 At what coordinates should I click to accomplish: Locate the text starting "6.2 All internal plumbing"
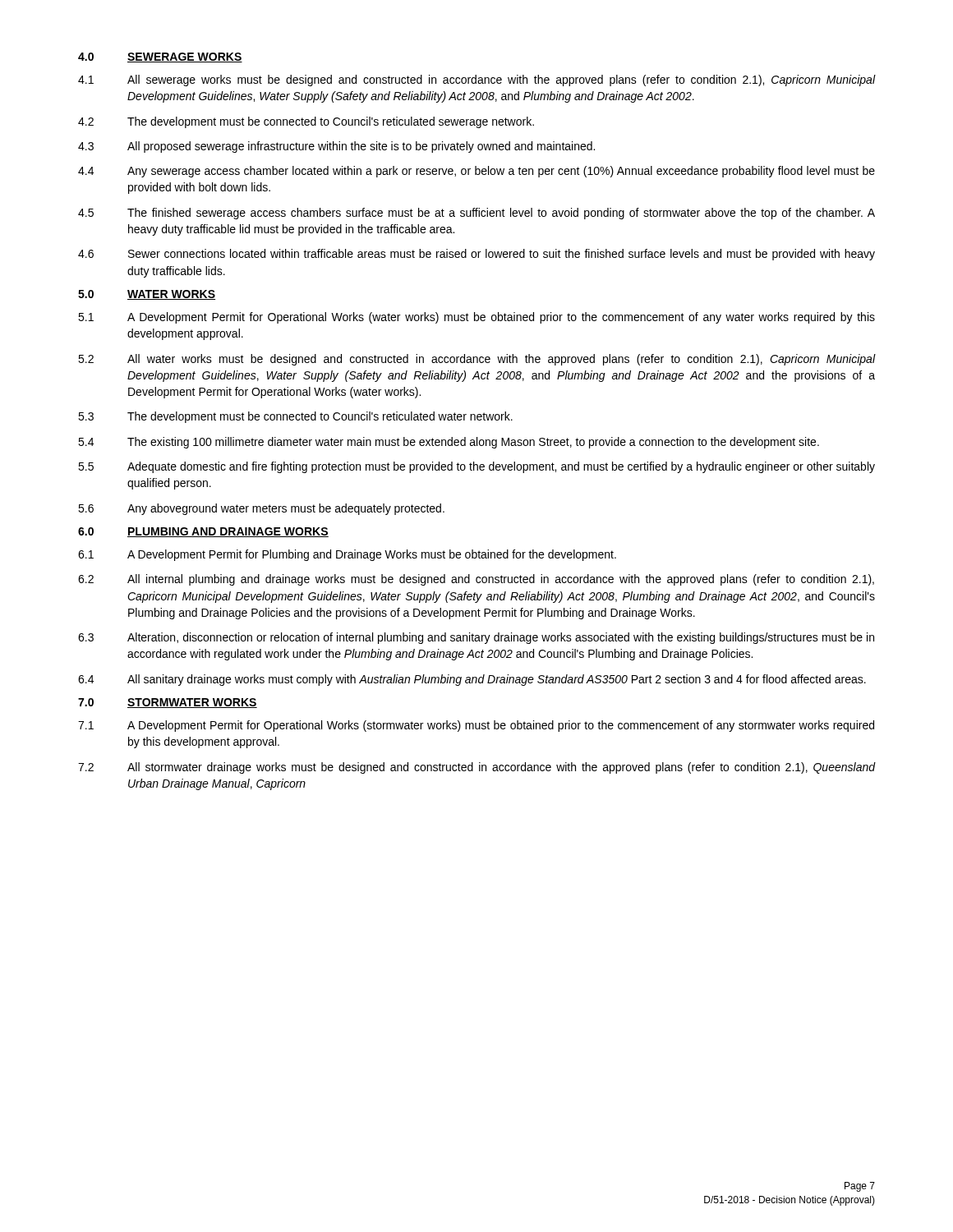coord(476,596)
